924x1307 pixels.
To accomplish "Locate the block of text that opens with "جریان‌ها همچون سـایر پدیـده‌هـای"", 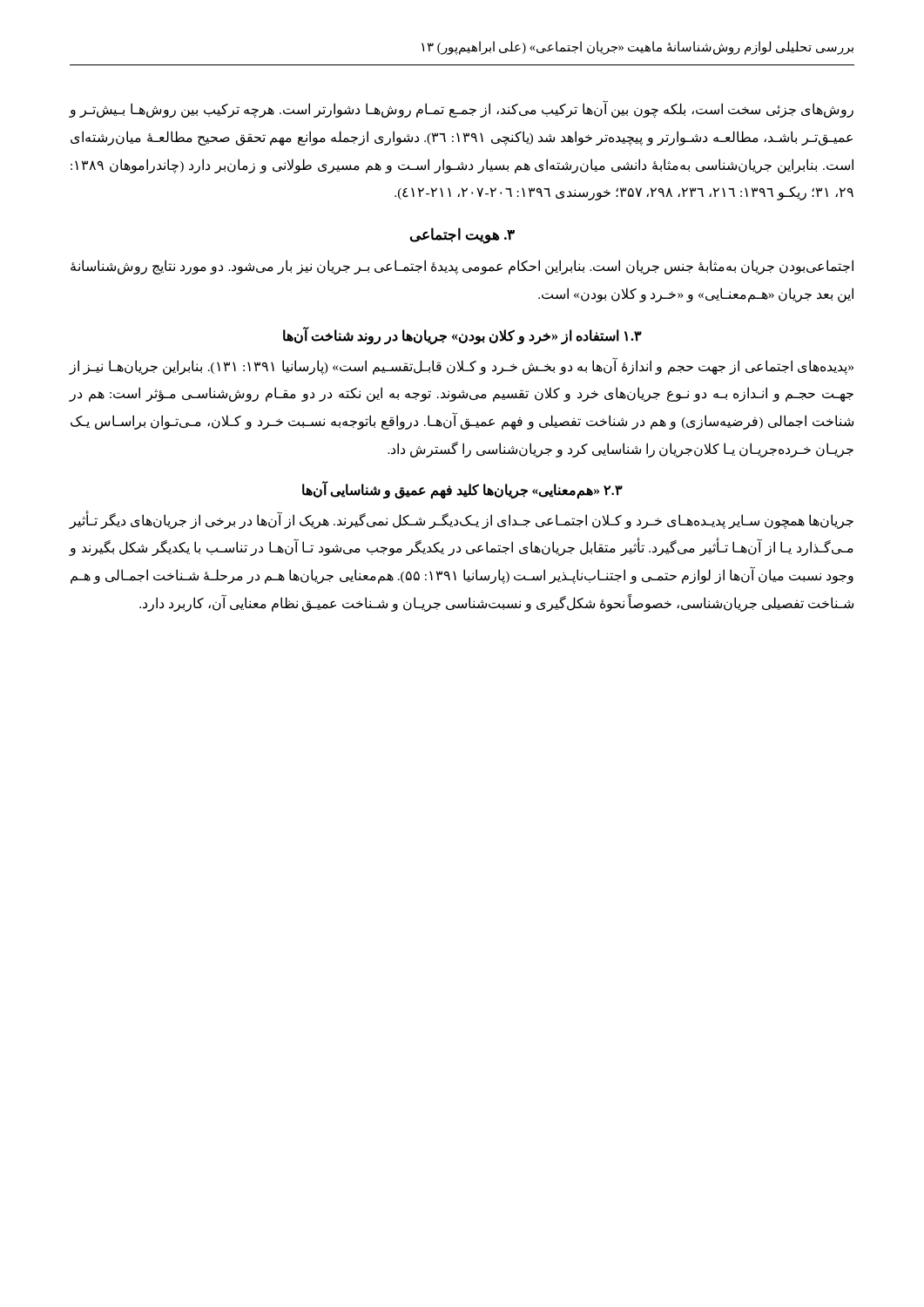I will point(462,562).
